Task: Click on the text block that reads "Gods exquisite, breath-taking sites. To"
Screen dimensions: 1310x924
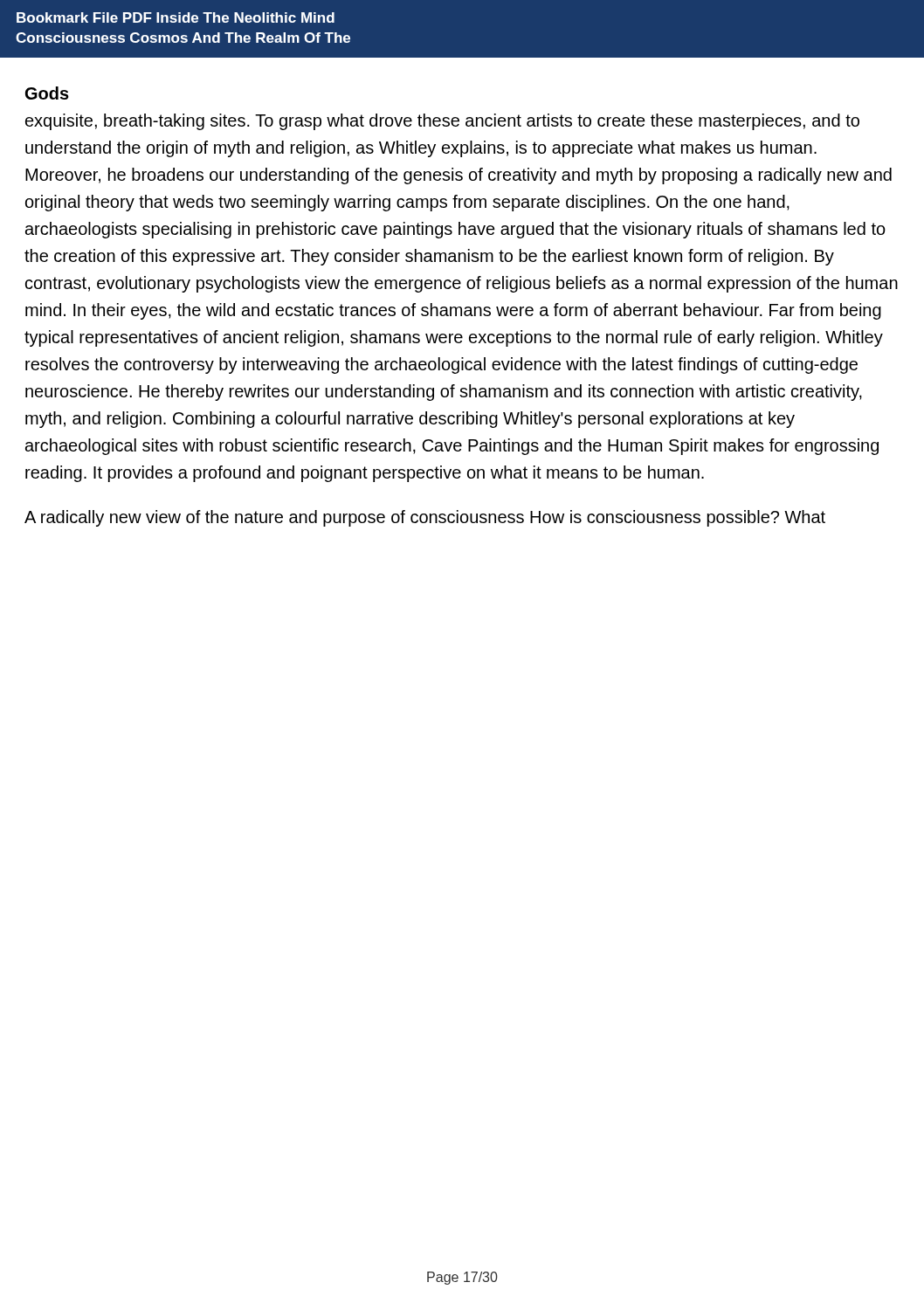Action: coord(462,305)
